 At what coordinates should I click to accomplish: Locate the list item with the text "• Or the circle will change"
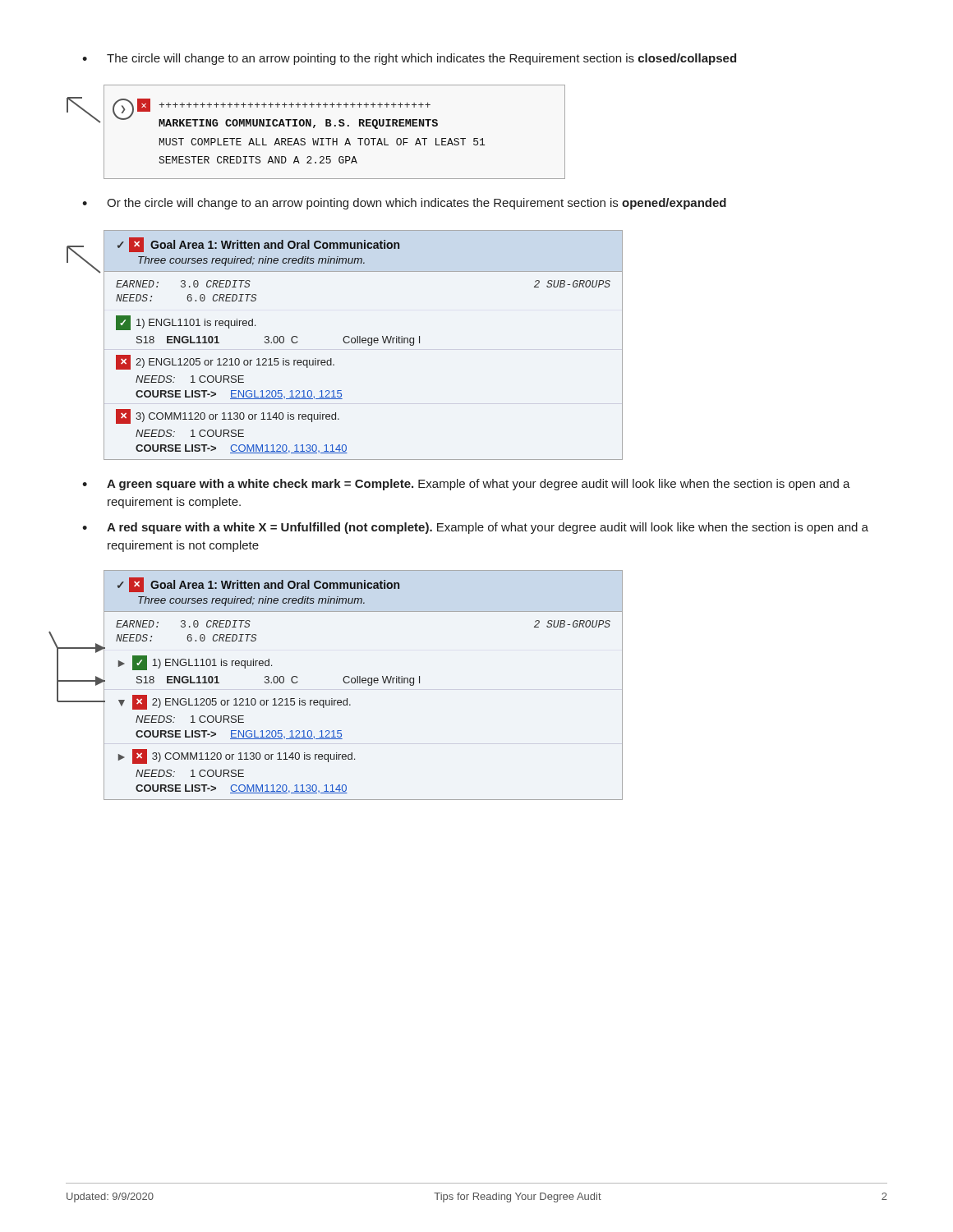coord(404,205)
